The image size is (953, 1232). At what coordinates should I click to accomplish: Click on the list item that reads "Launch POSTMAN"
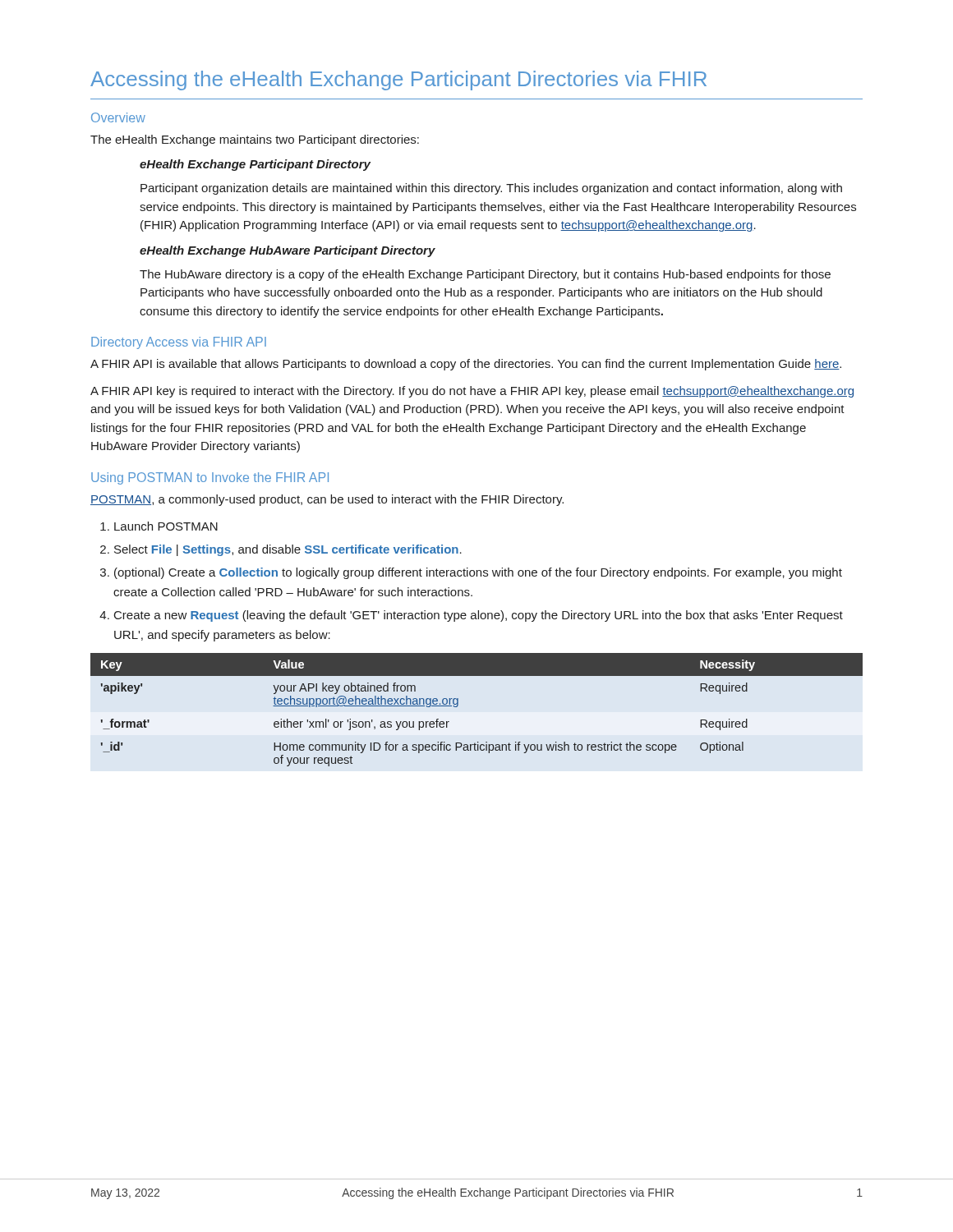tap(166, 526)
